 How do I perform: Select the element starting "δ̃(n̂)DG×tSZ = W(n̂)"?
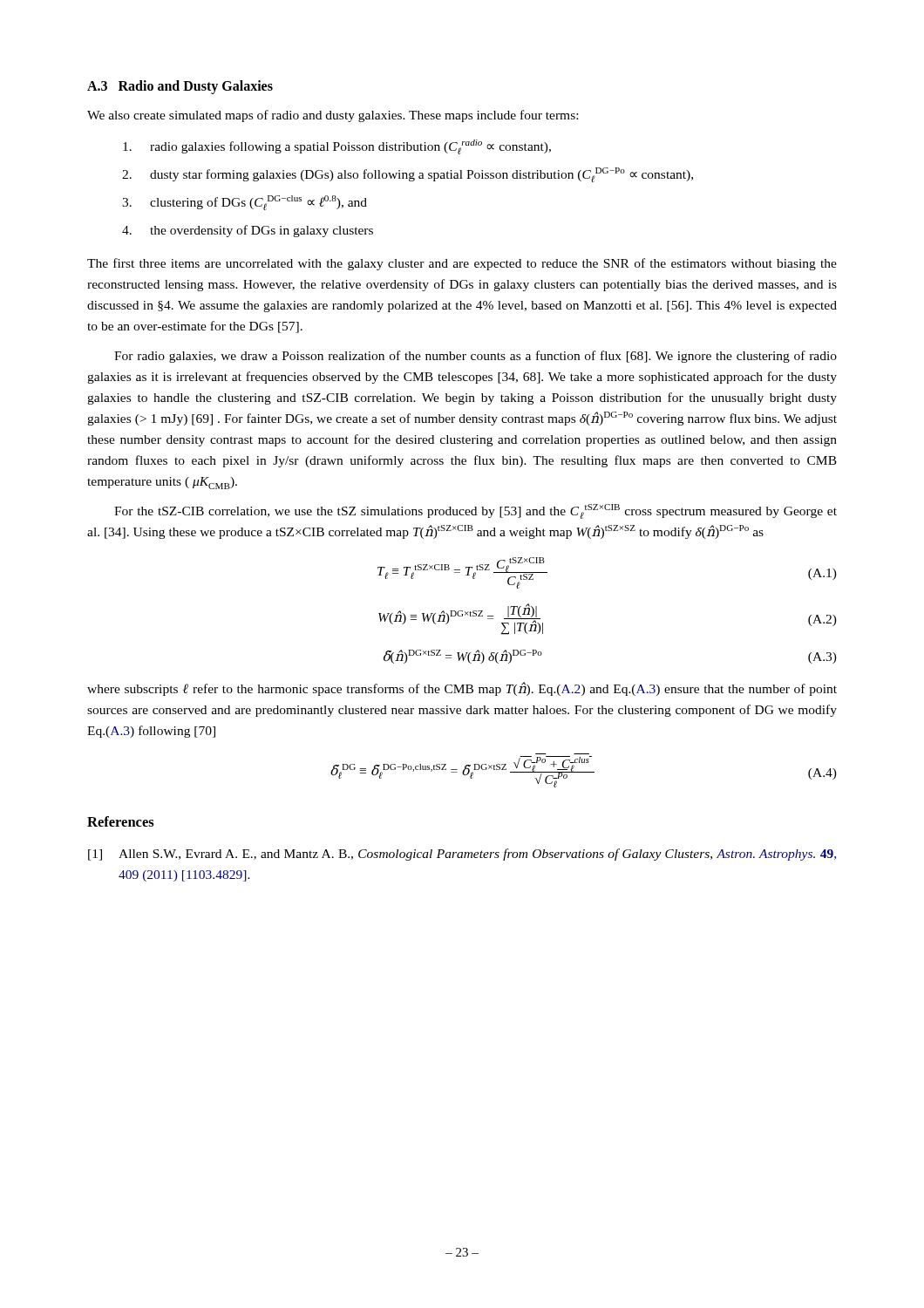[x=469, y=656]
